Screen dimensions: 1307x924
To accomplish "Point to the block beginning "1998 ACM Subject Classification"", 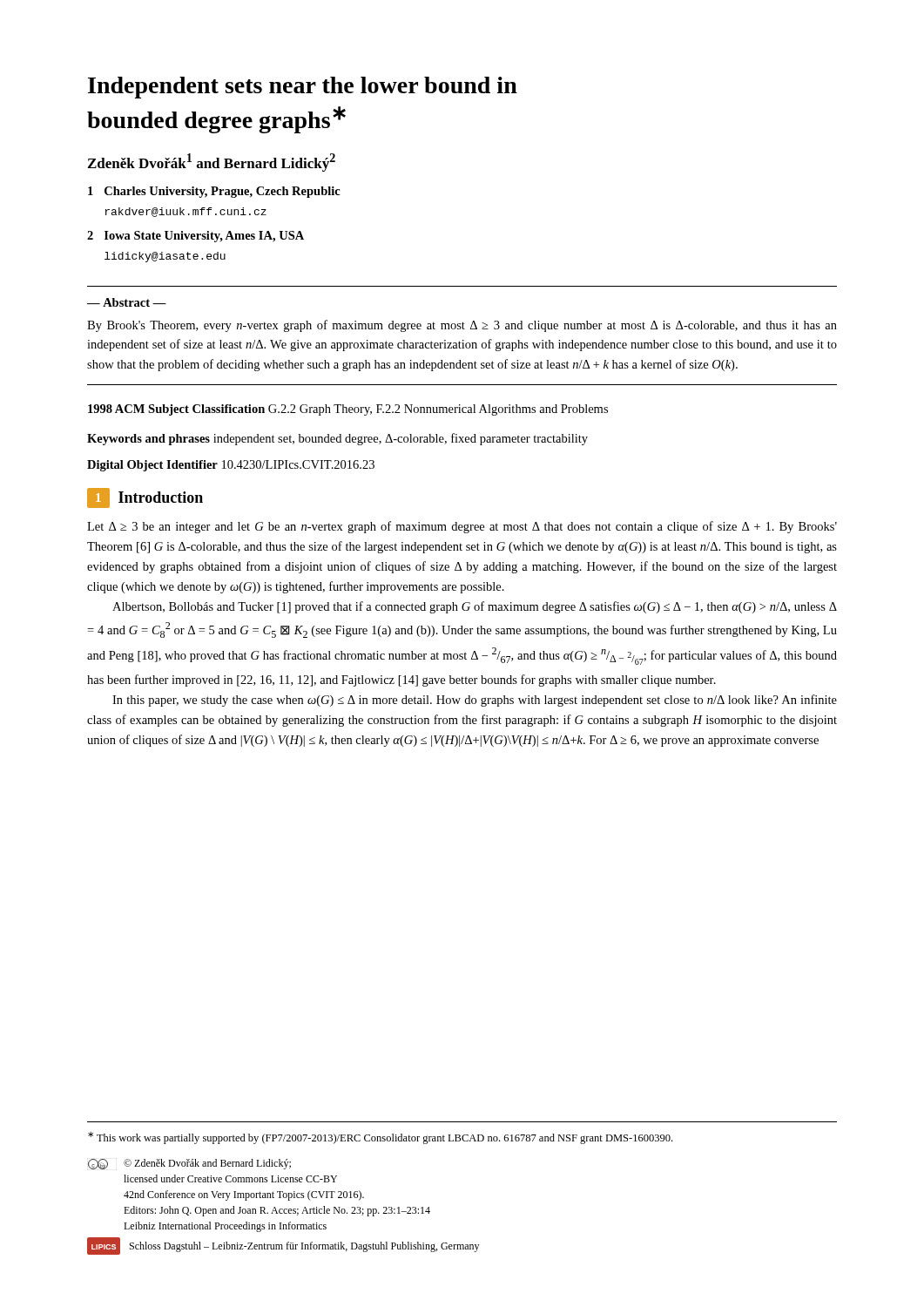I will [348, 409].
